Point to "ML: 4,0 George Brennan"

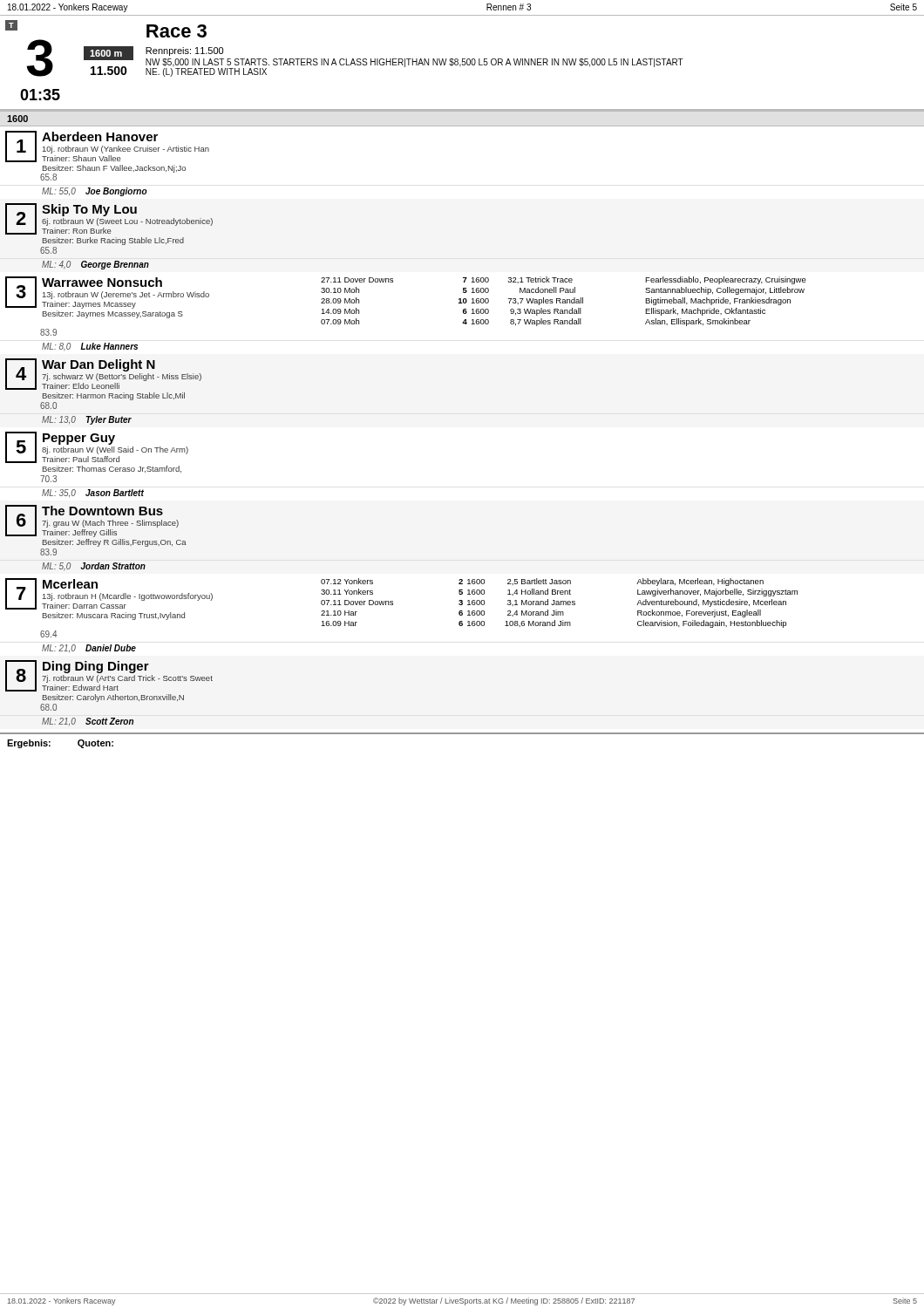click(x=95, y=265)
